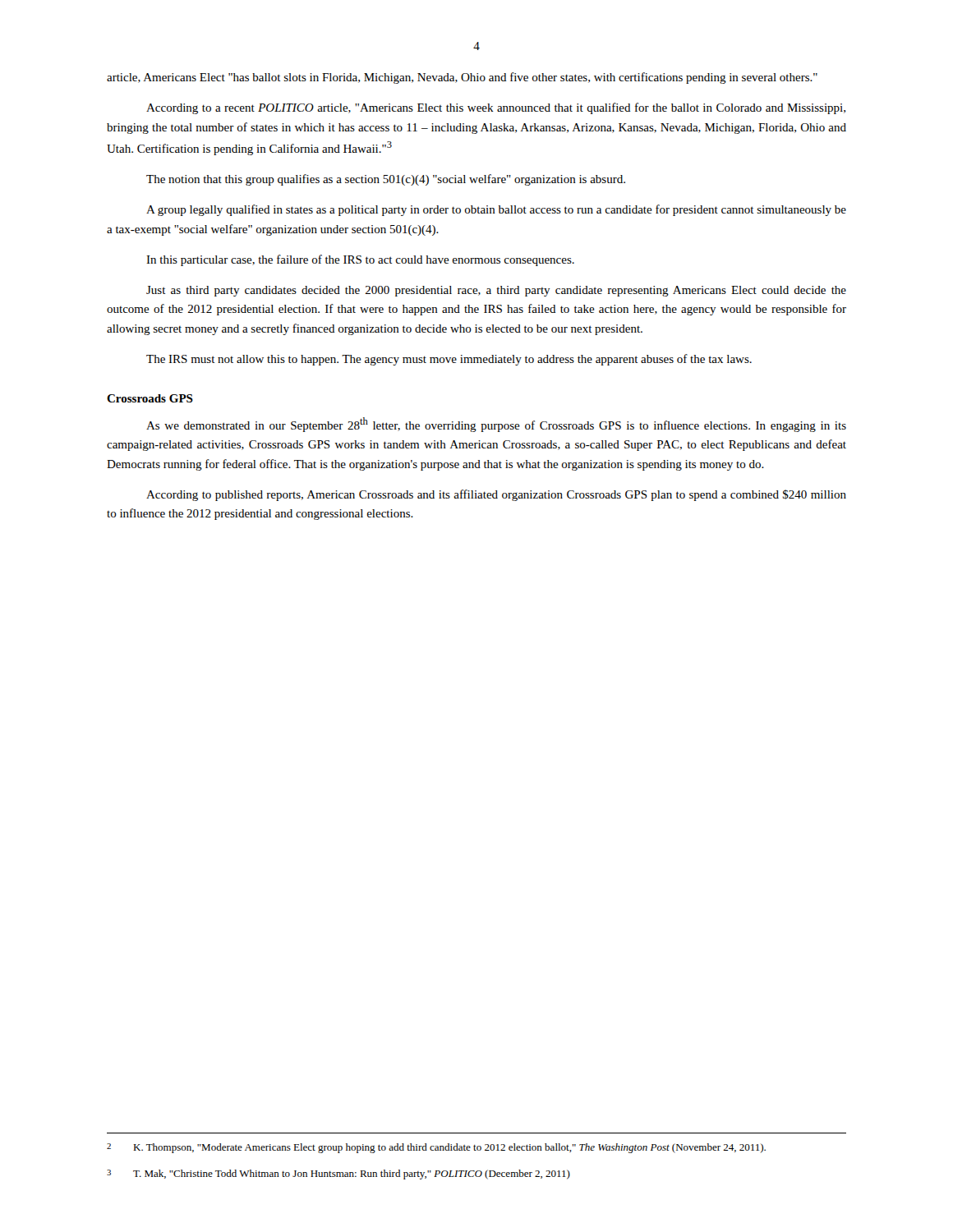Locate the footnote with the text "3 T. Mak, "Christine Todd"
This screenshot has height=1232, width=953.
476,1175
